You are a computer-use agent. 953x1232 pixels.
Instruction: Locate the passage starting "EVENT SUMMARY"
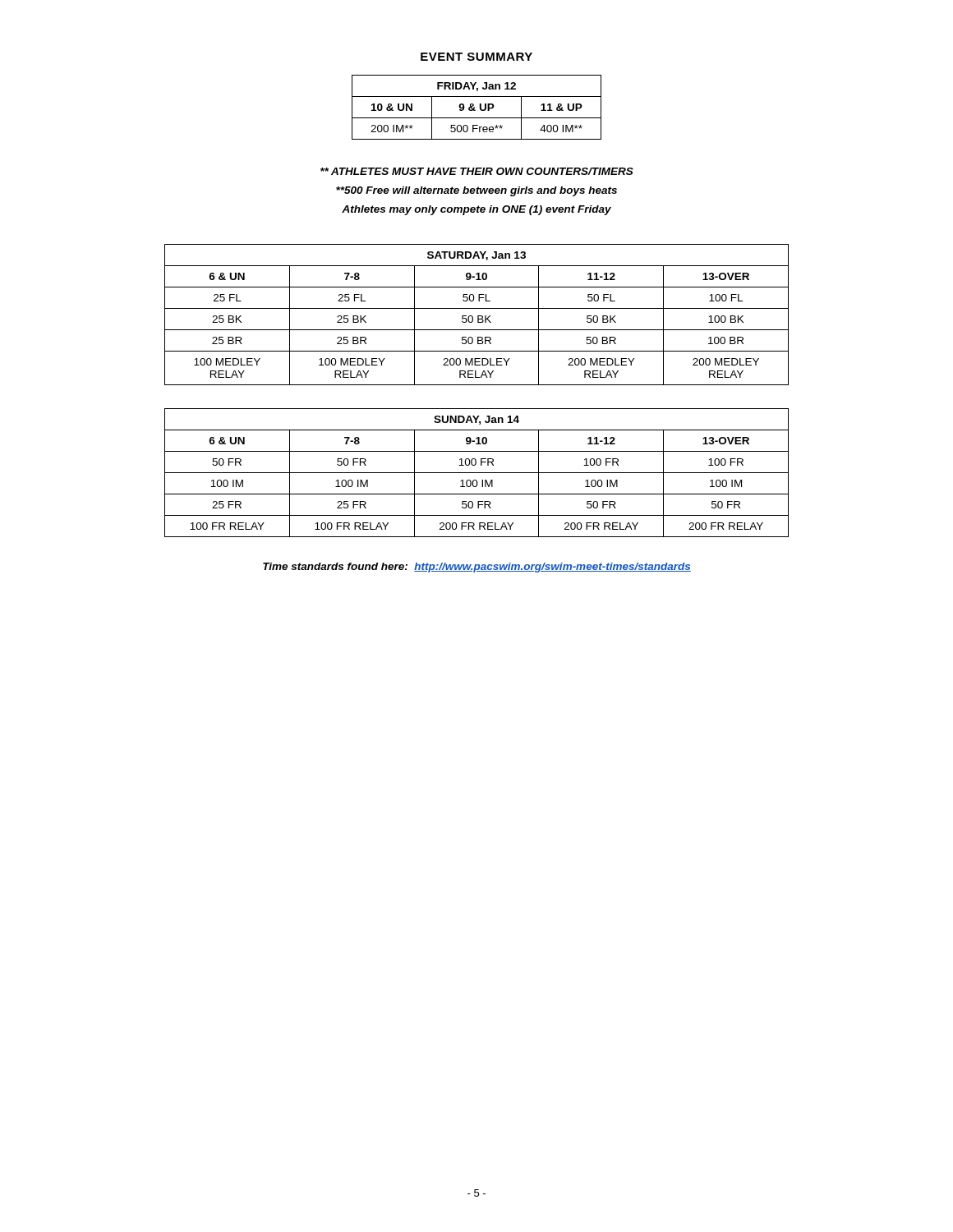tap(476, 56)
